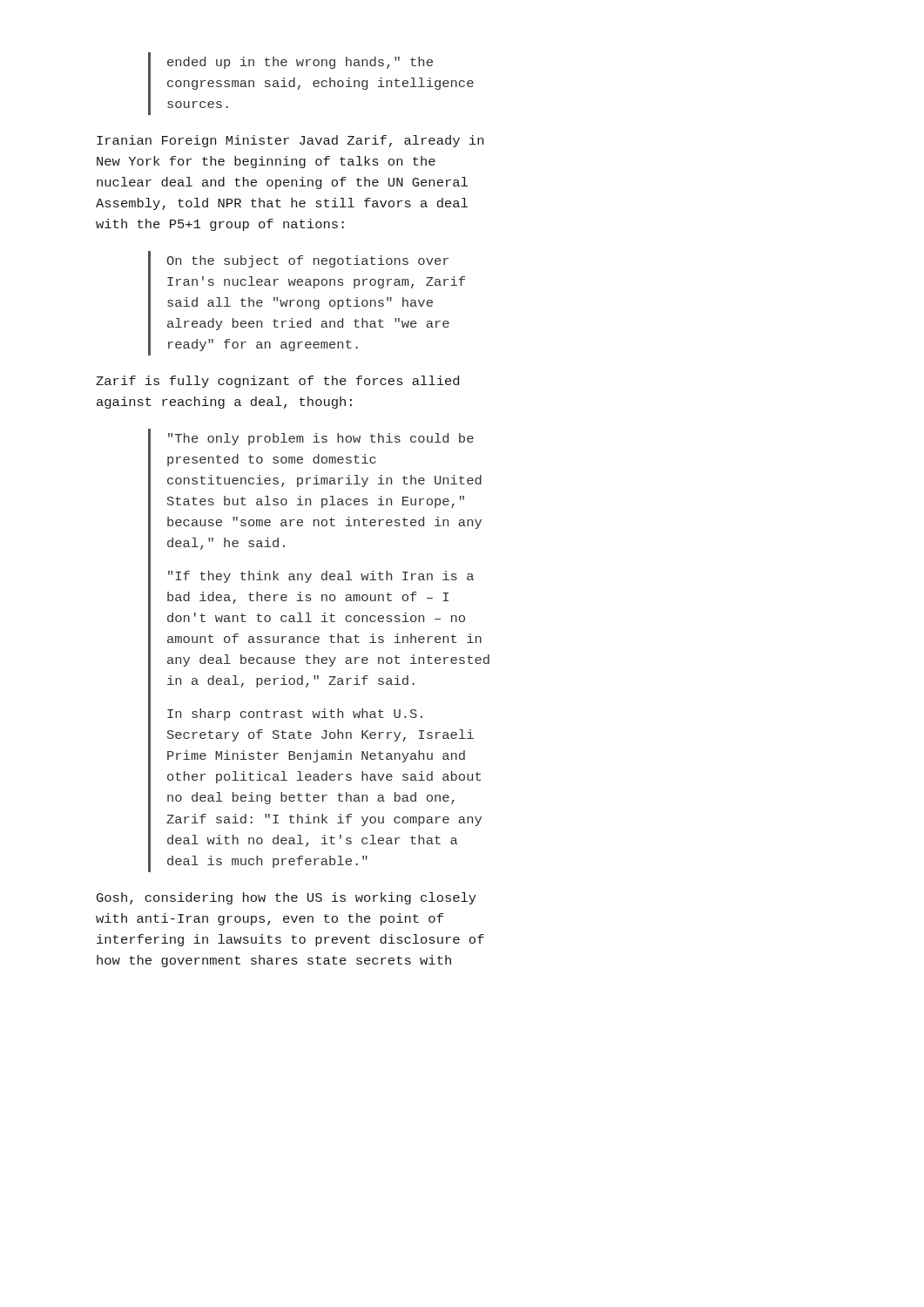Locate the text block containing "Zarif is fully cognizant of the"
The image size is (924, 1307).
[278, 392]
